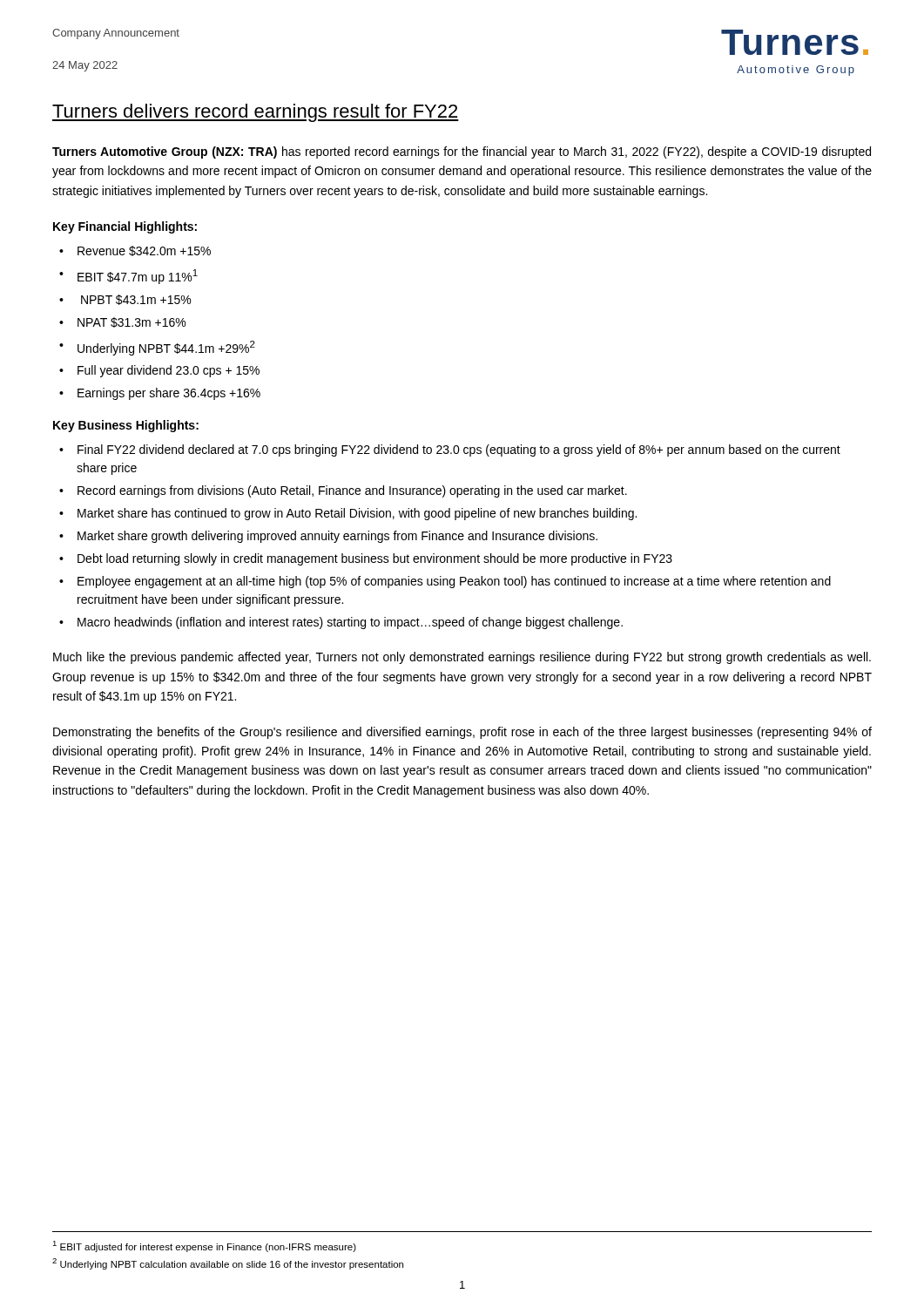Click on the element starting "Earnings per share 36.4cps +16%"
924x1307 pixels.
pos(169,393)
